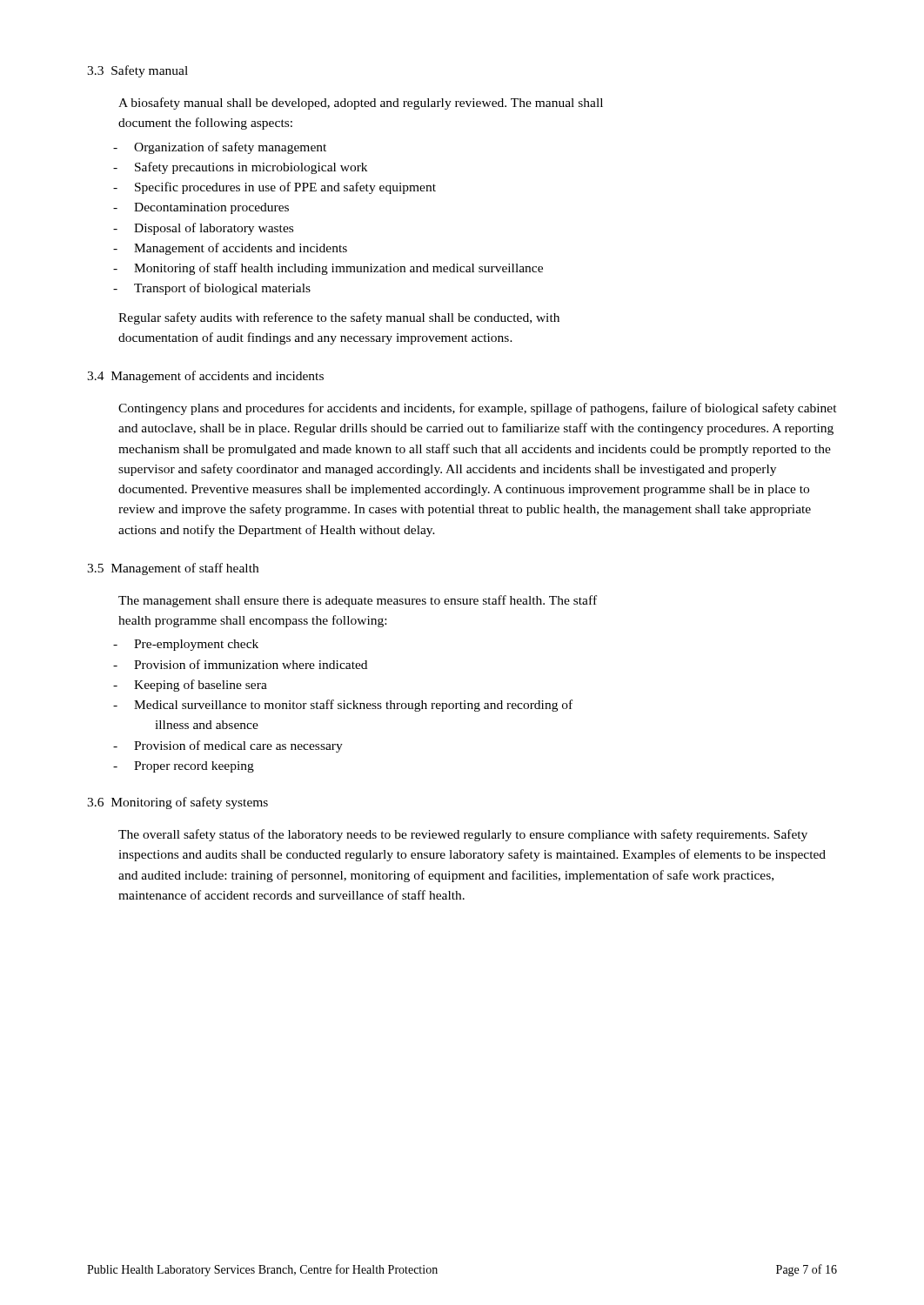Find the block on this page that starts "The overall safety status of the laboratory"

pos(472,864)
